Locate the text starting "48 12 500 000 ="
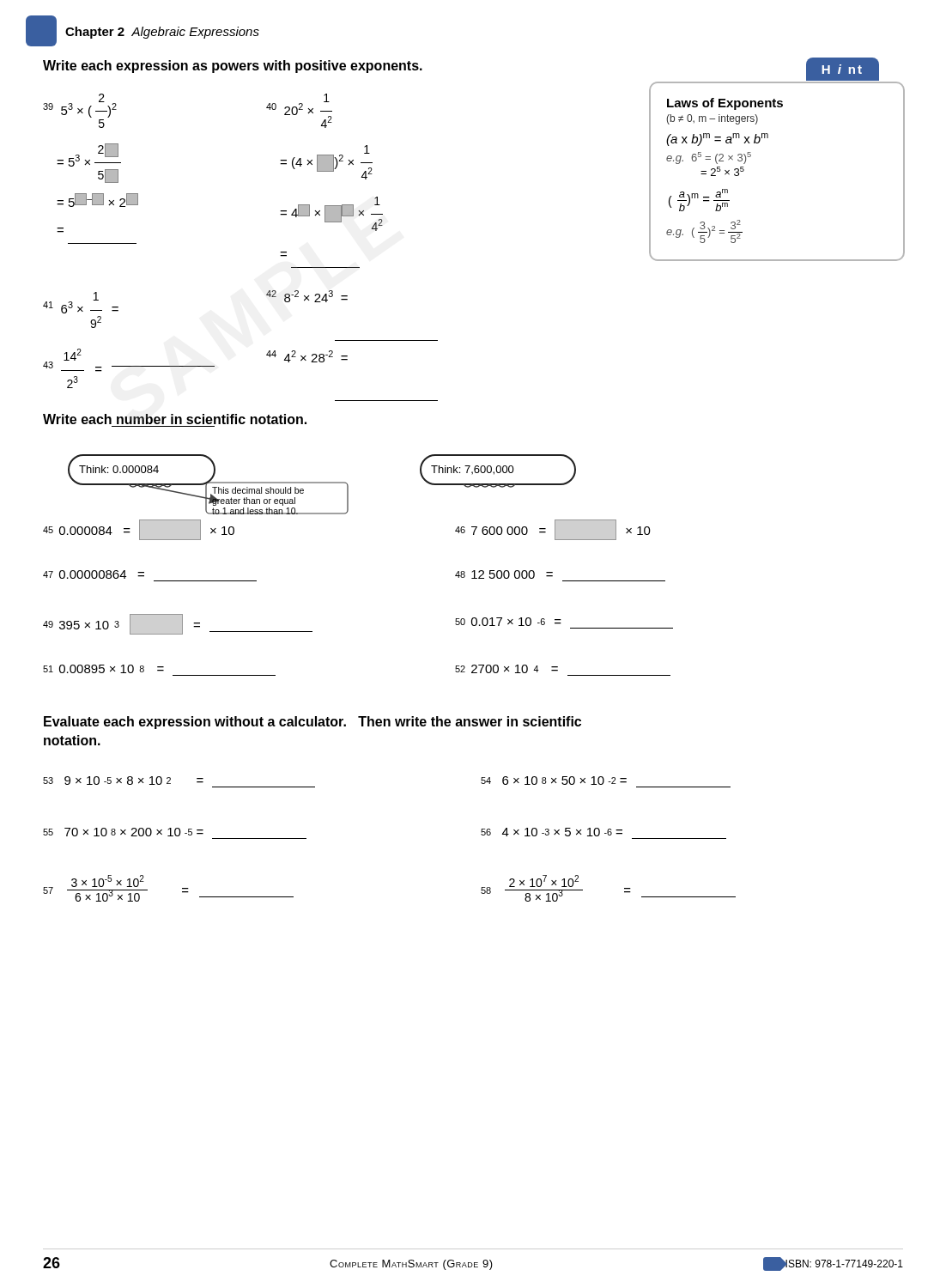 560,574
